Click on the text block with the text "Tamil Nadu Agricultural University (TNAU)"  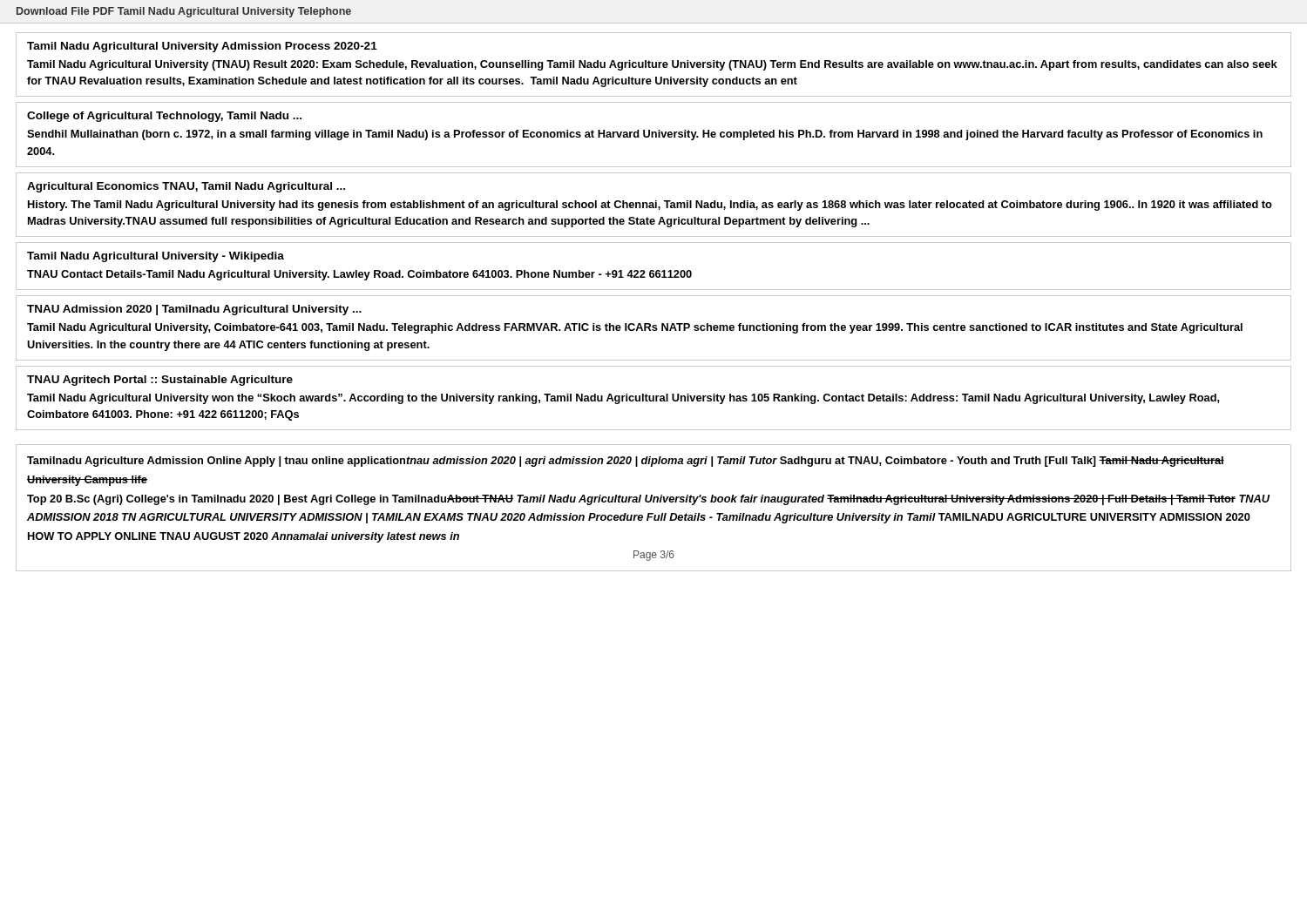[652, 72]
